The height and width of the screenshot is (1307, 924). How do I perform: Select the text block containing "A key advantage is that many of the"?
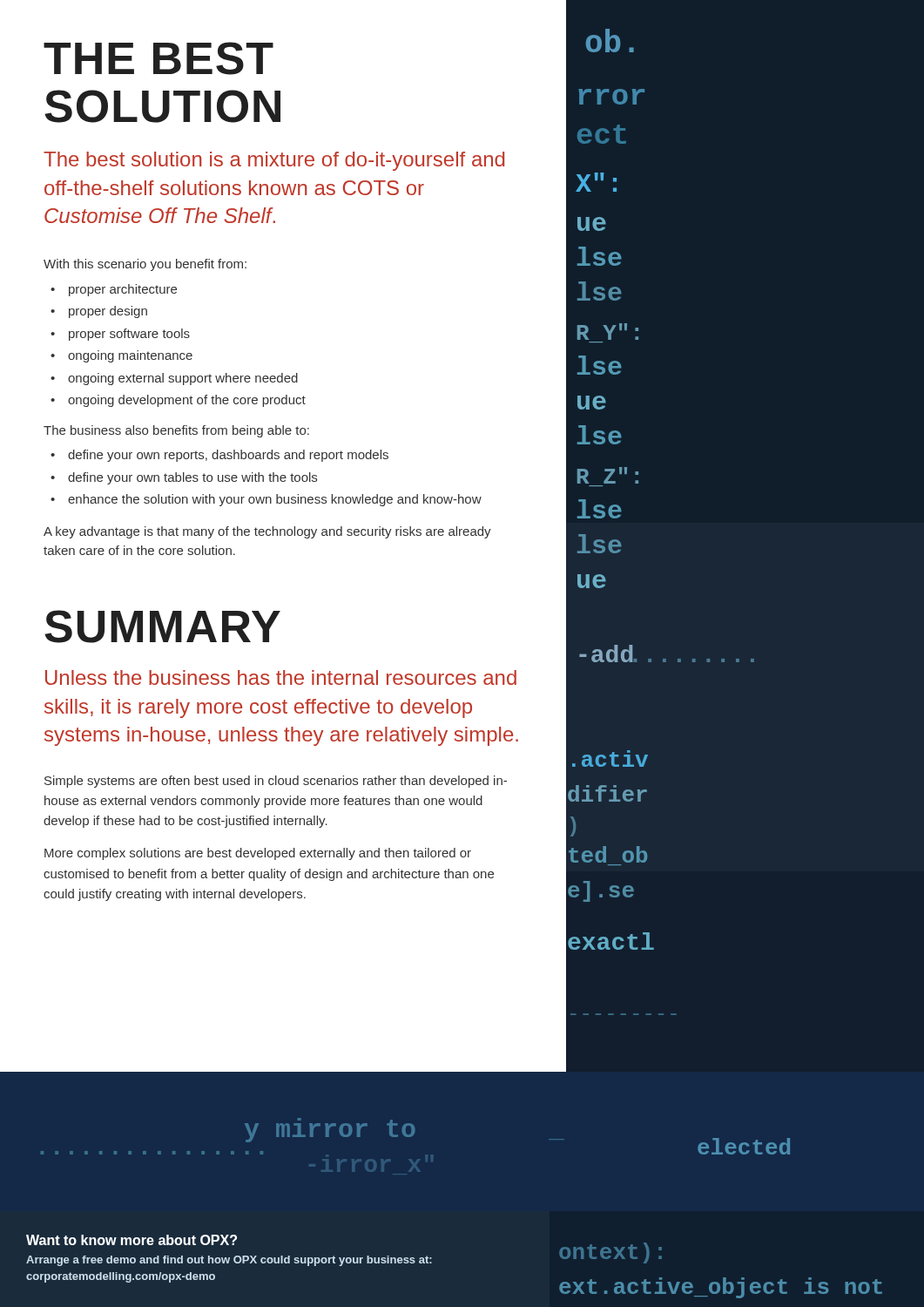coord(267,541)
